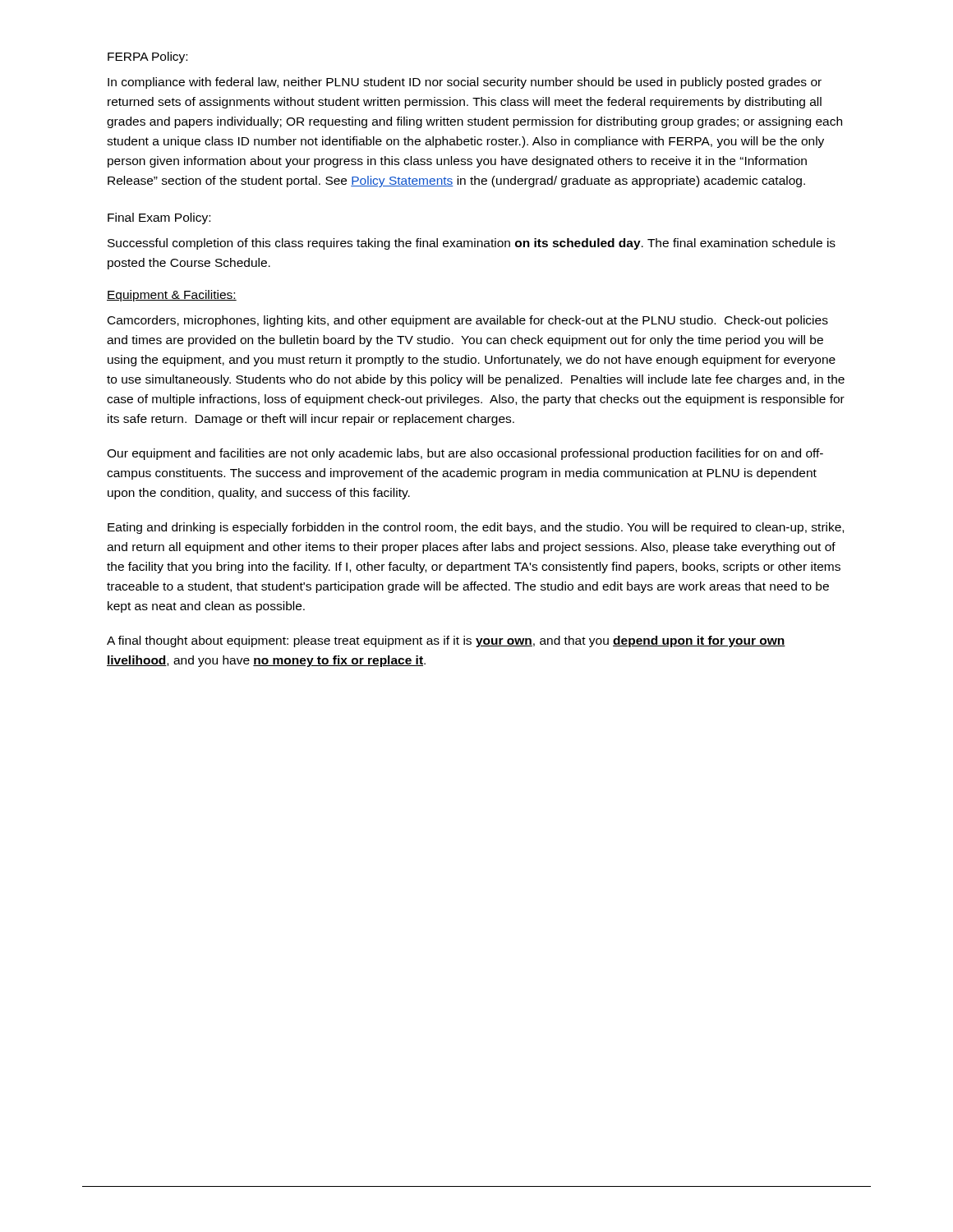Navigate to the region starting "Equipment & Facilities:"
Viewport: 953px width, 1232px height.
tap(172, 295)
